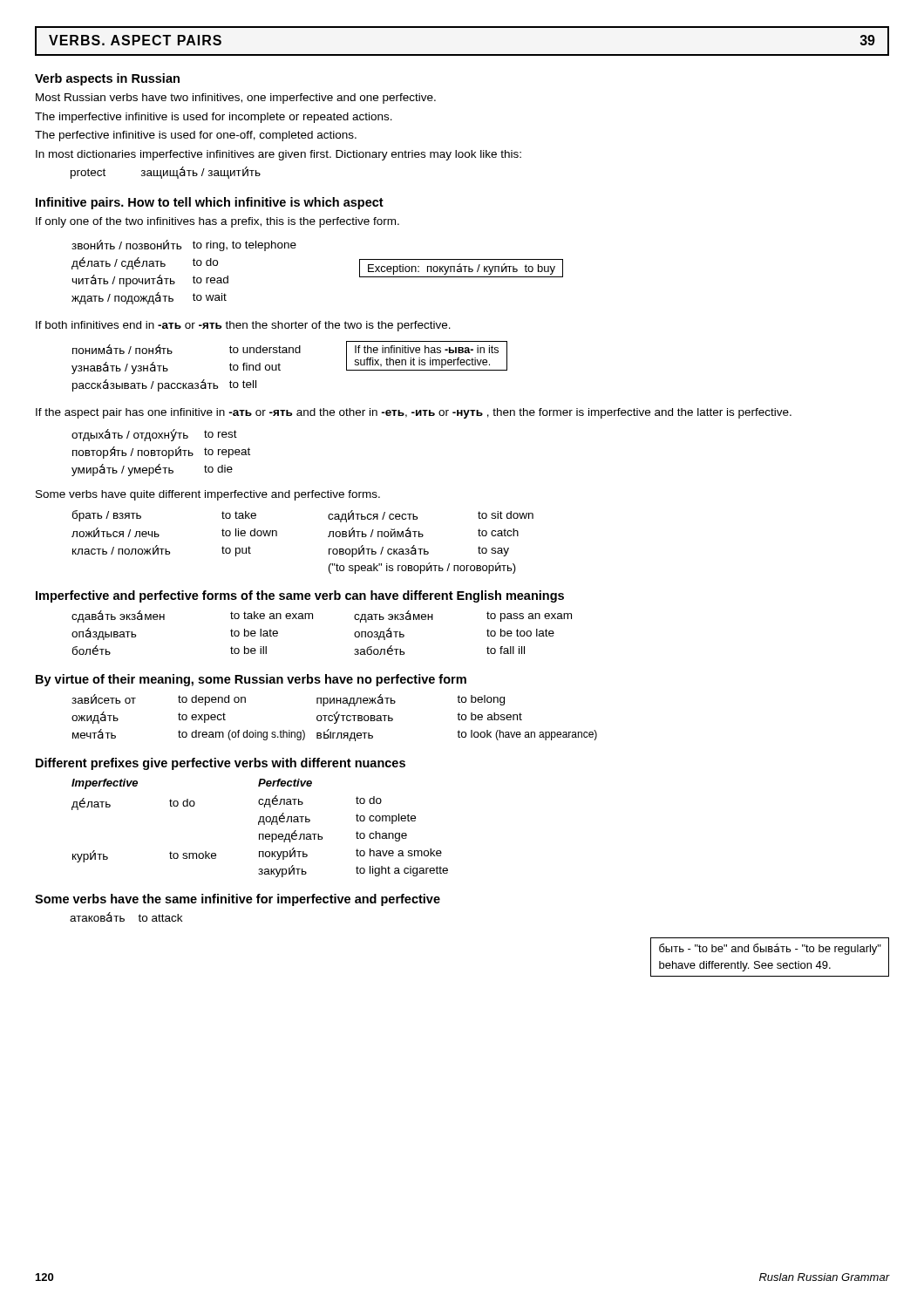This screenshot has width=924, height=1308.
Task: Select the text block that says "The imperfective infinitive is used"
Action: click(x=214, y=116)
